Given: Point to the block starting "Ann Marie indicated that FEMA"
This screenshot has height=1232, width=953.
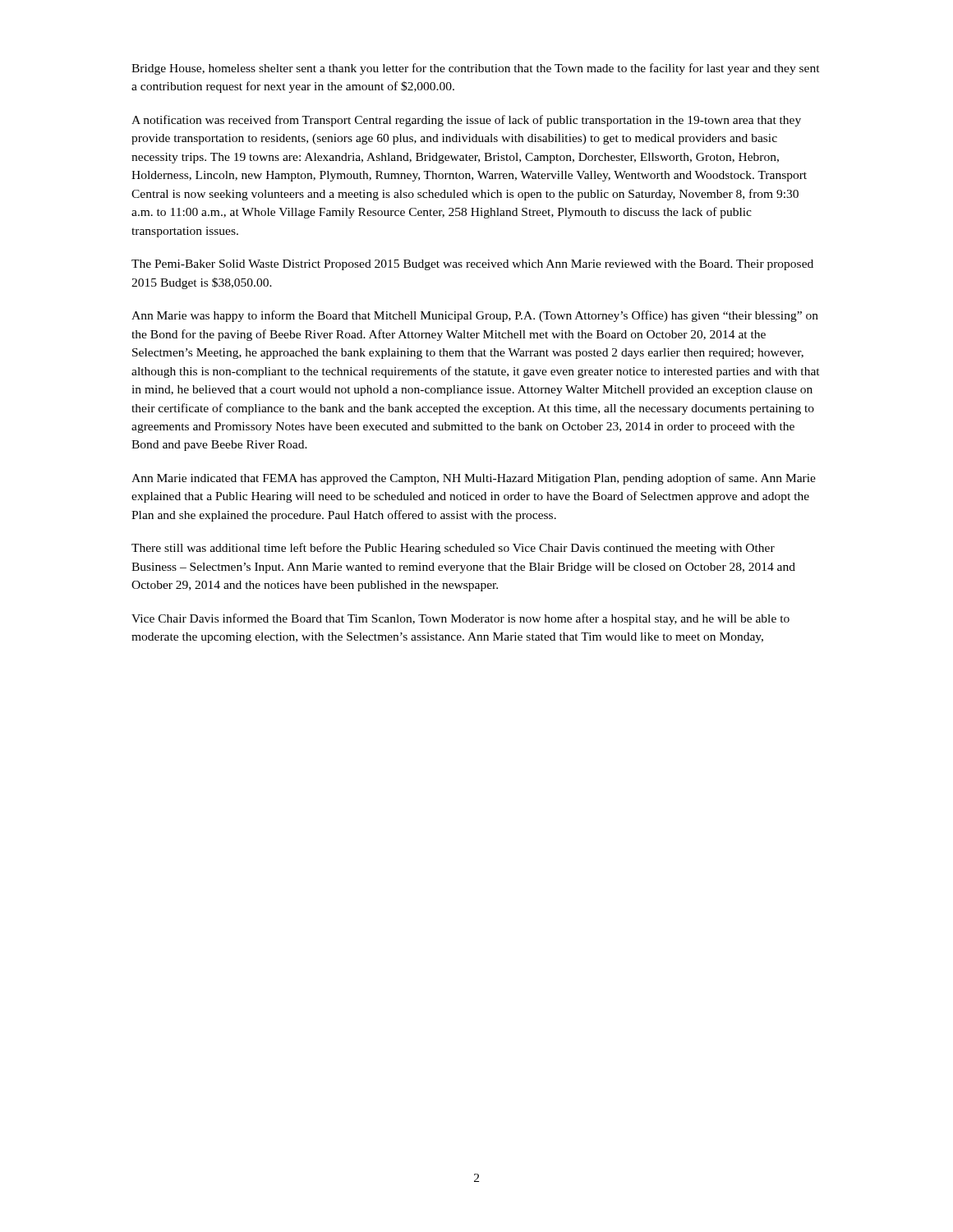Looking at the screenshot, I should (474, 496).
